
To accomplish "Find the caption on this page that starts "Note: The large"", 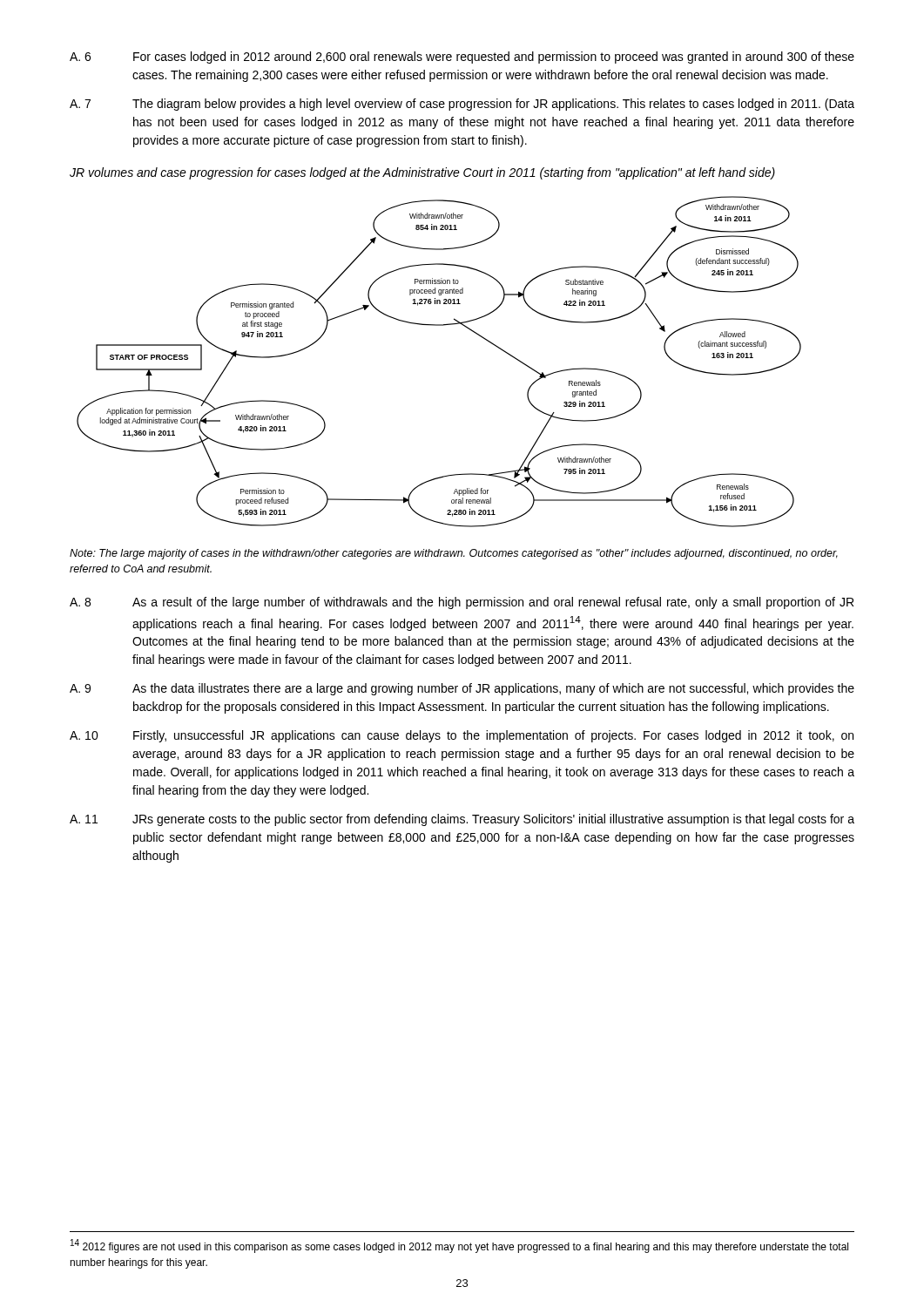I will 454,561.
